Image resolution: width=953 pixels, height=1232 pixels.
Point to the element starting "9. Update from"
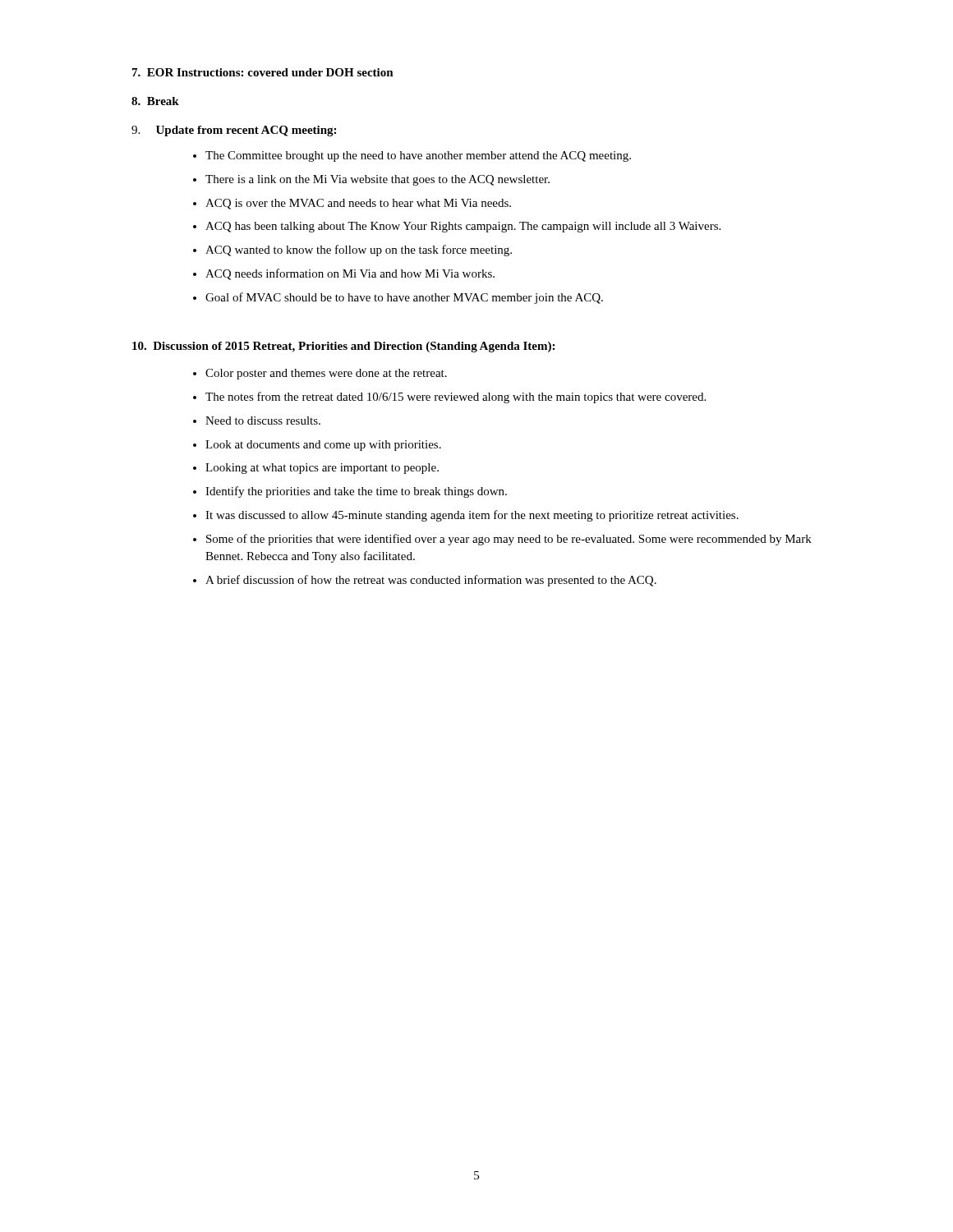[234, 130]
